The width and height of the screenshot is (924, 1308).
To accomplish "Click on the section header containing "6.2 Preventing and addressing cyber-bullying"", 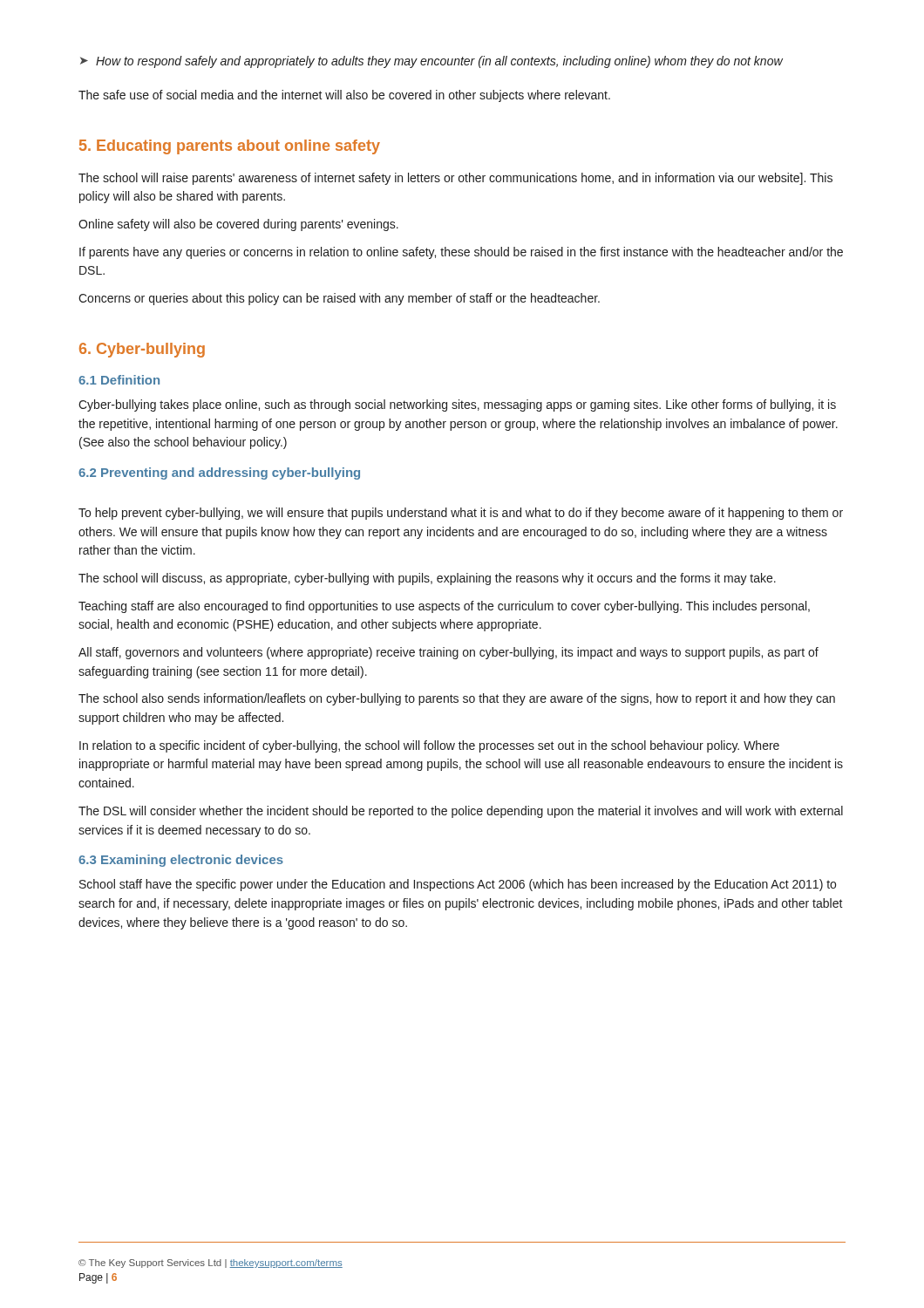I will 220,472.
